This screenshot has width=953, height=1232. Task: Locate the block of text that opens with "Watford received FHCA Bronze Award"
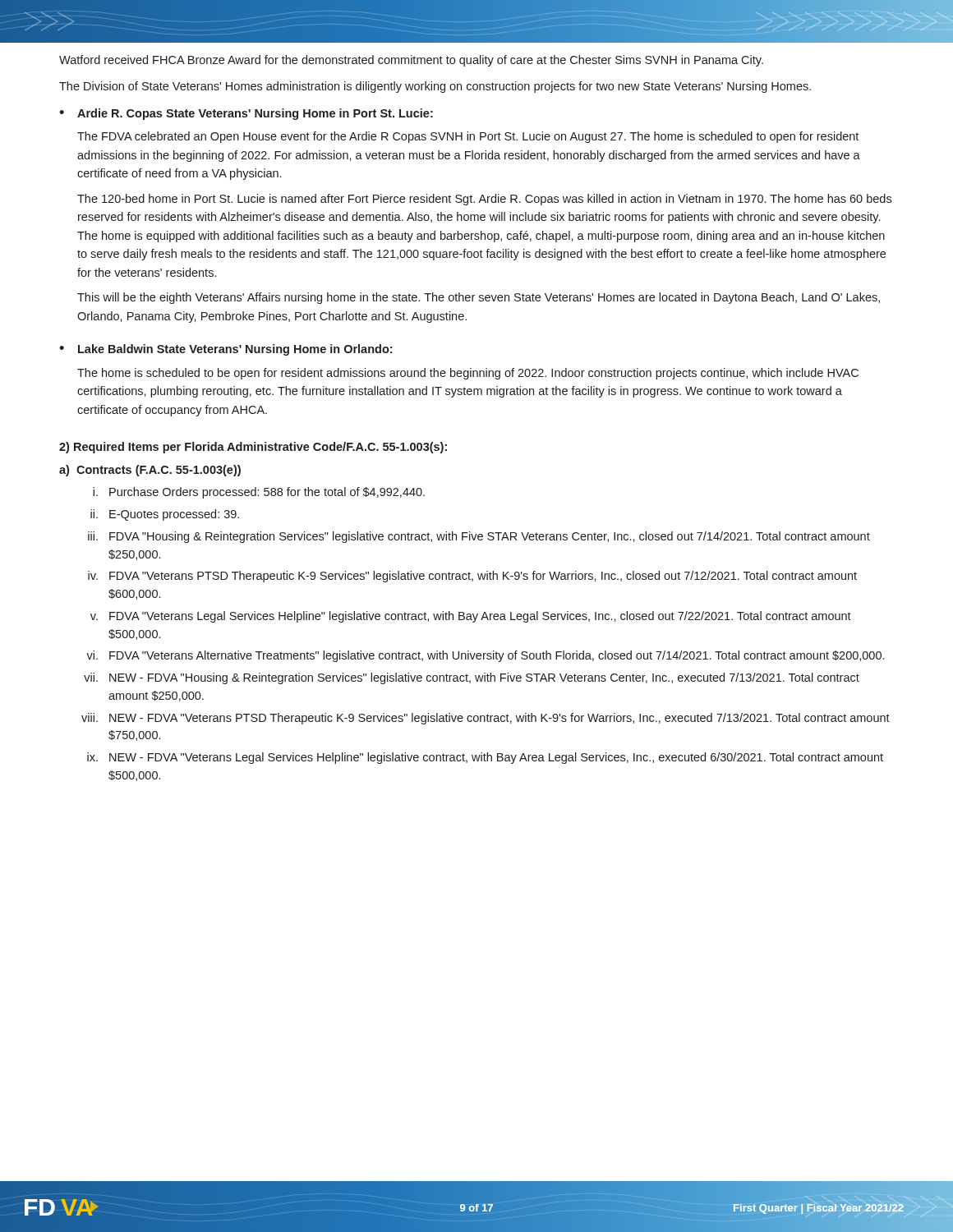[x=412, y=60]
